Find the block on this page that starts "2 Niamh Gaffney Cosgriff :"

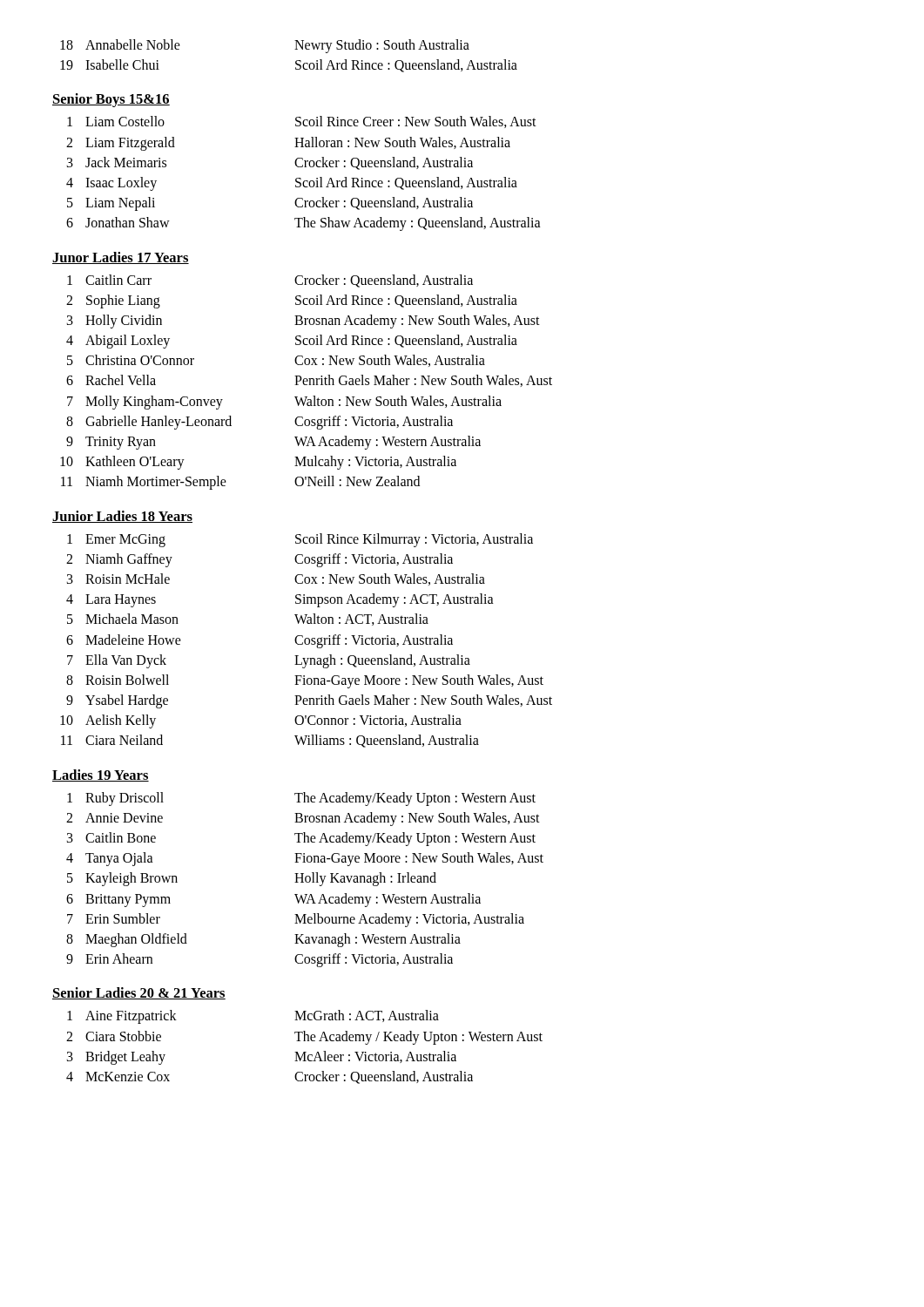[x=462, y=559]
